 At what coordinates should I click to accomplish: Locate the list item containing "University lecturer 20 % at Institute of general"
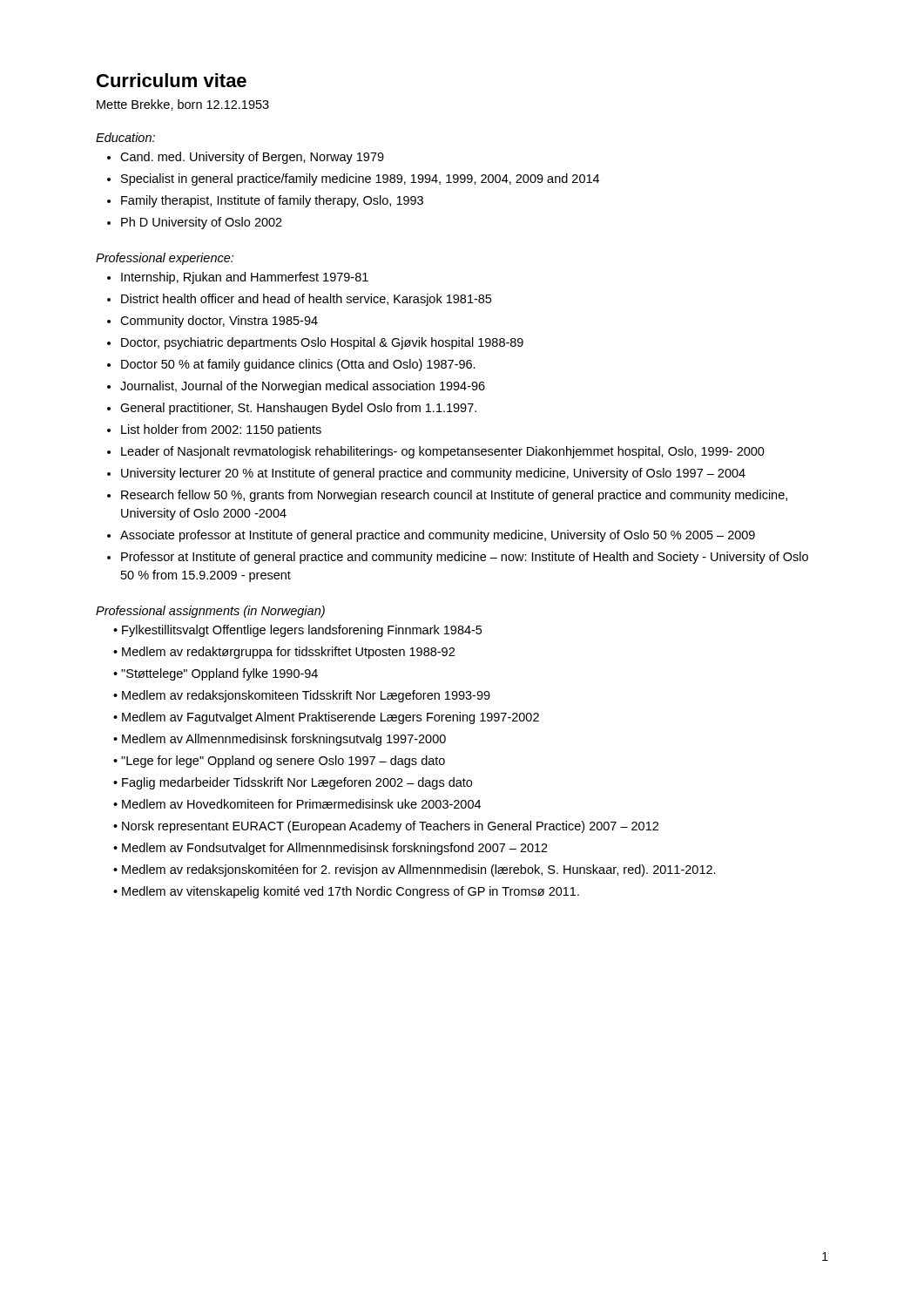(x=433, y=473)
